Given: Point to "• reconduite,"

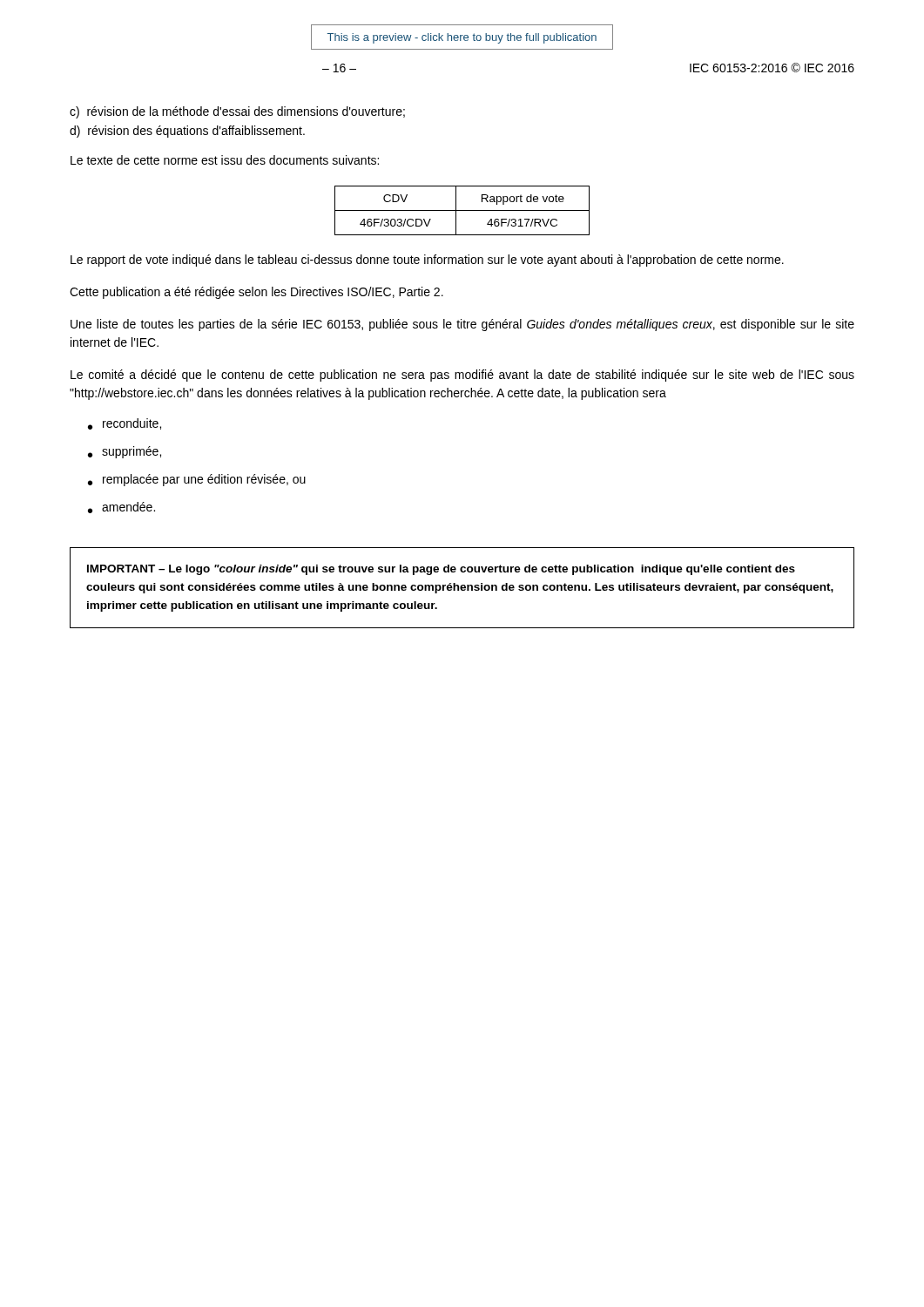Looking at the screenshot, I should point(125,427).
